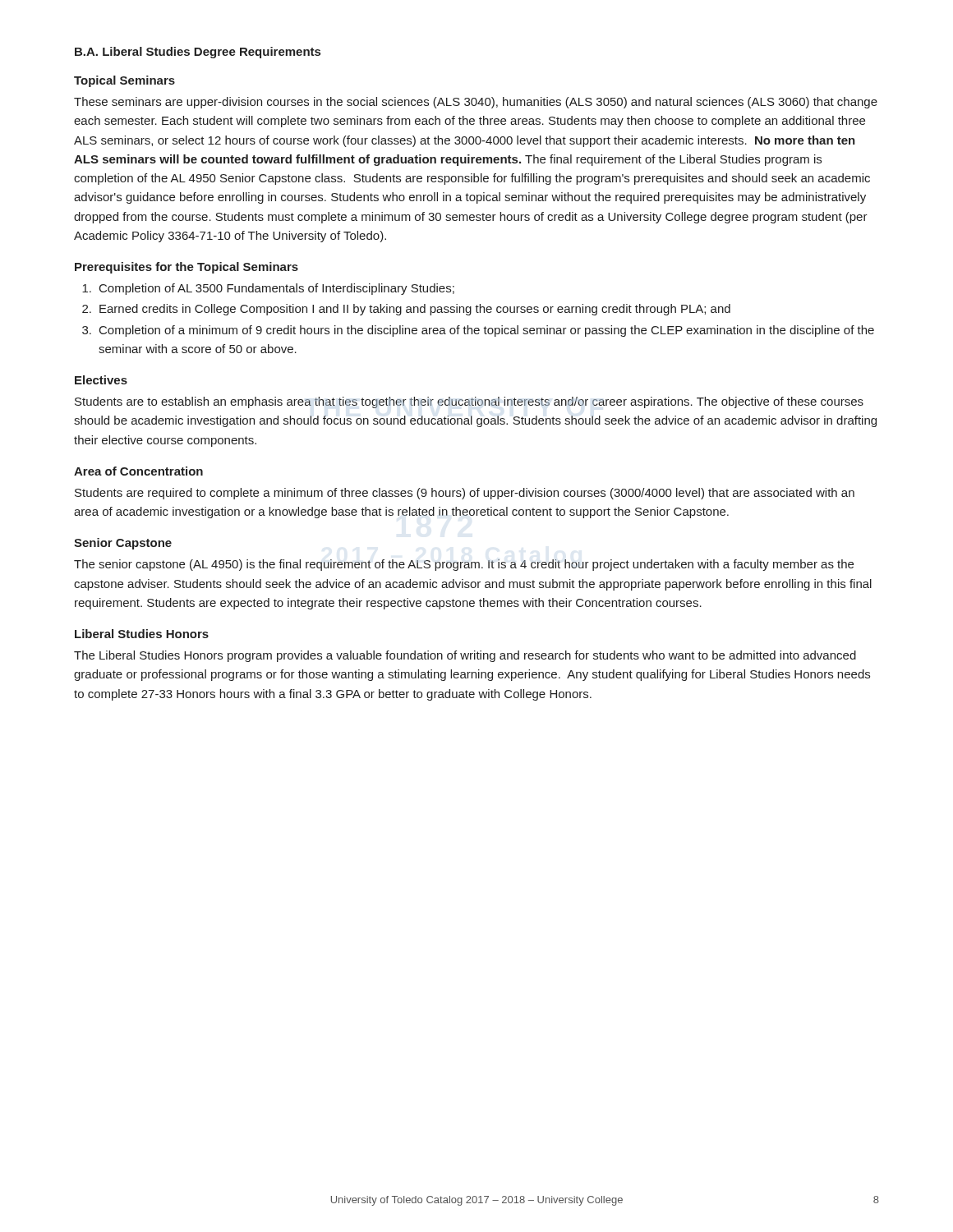Select the text block that reads "Students are to"
This screenshot has width=953, height=1232.
point(476,420)
